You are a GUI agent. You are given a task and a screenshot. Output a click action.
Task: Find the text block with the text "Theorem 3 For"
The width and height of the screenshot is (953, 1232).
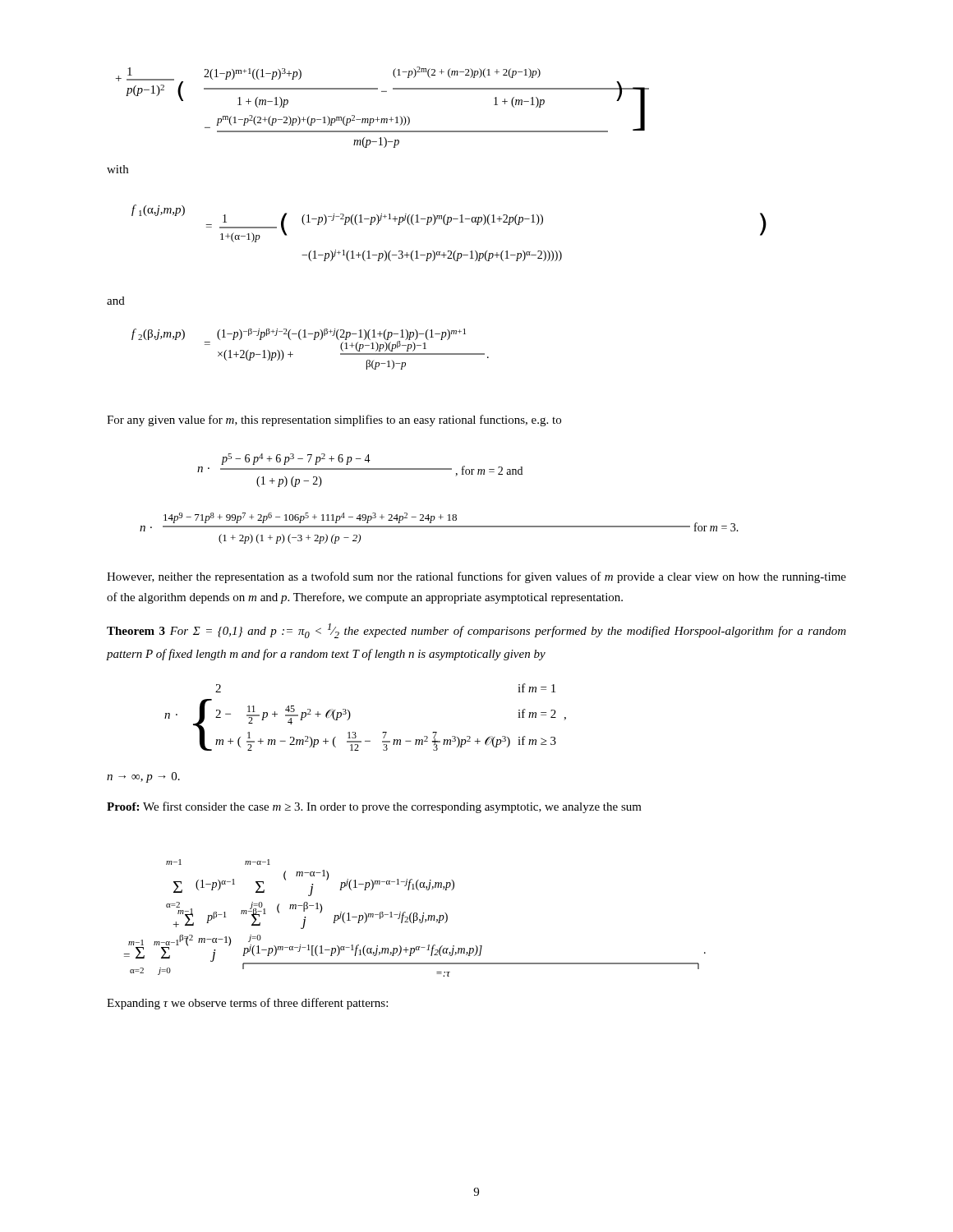point(476,641)
